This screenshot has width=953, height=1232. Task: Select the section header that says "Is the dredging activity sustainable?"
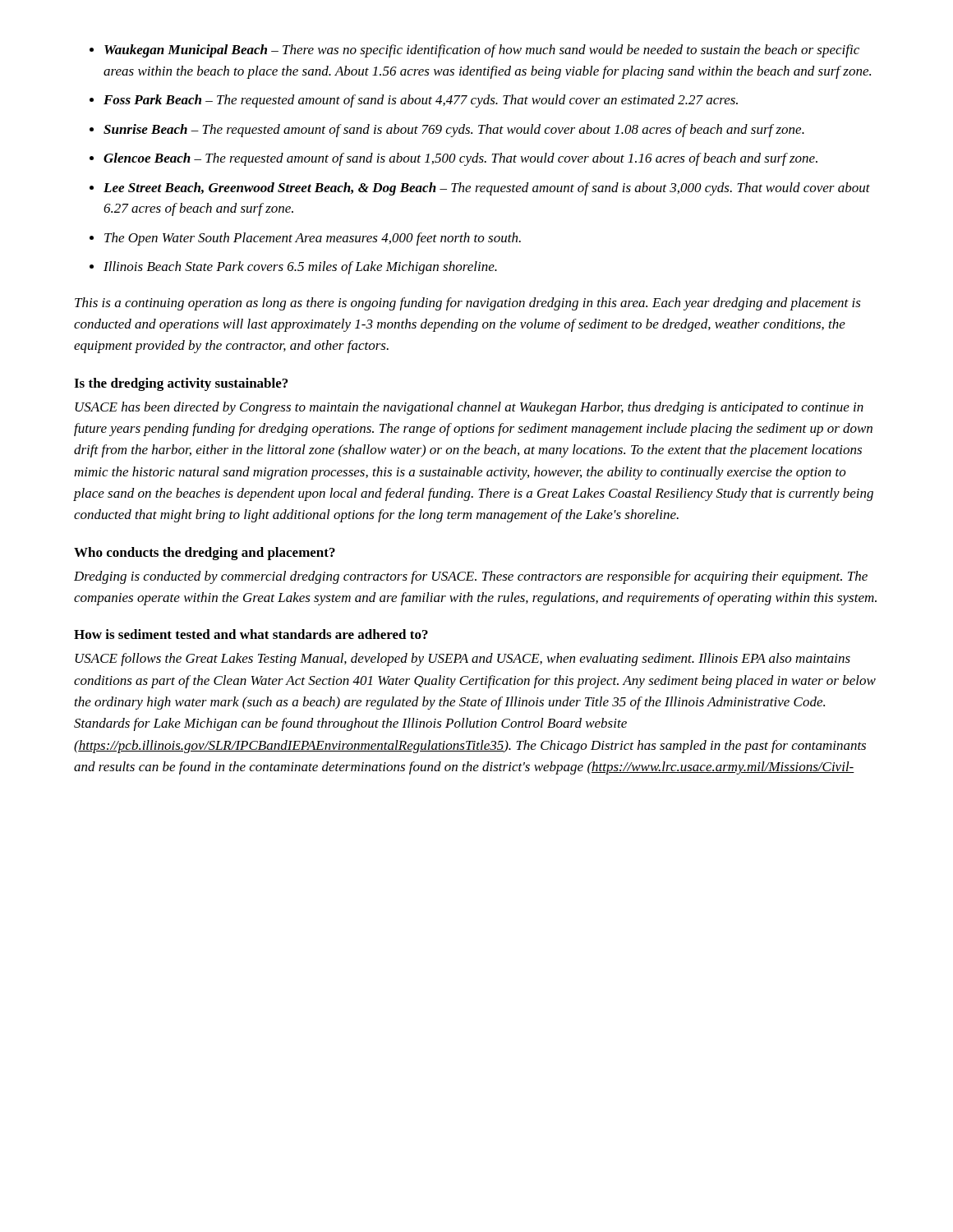181,384
